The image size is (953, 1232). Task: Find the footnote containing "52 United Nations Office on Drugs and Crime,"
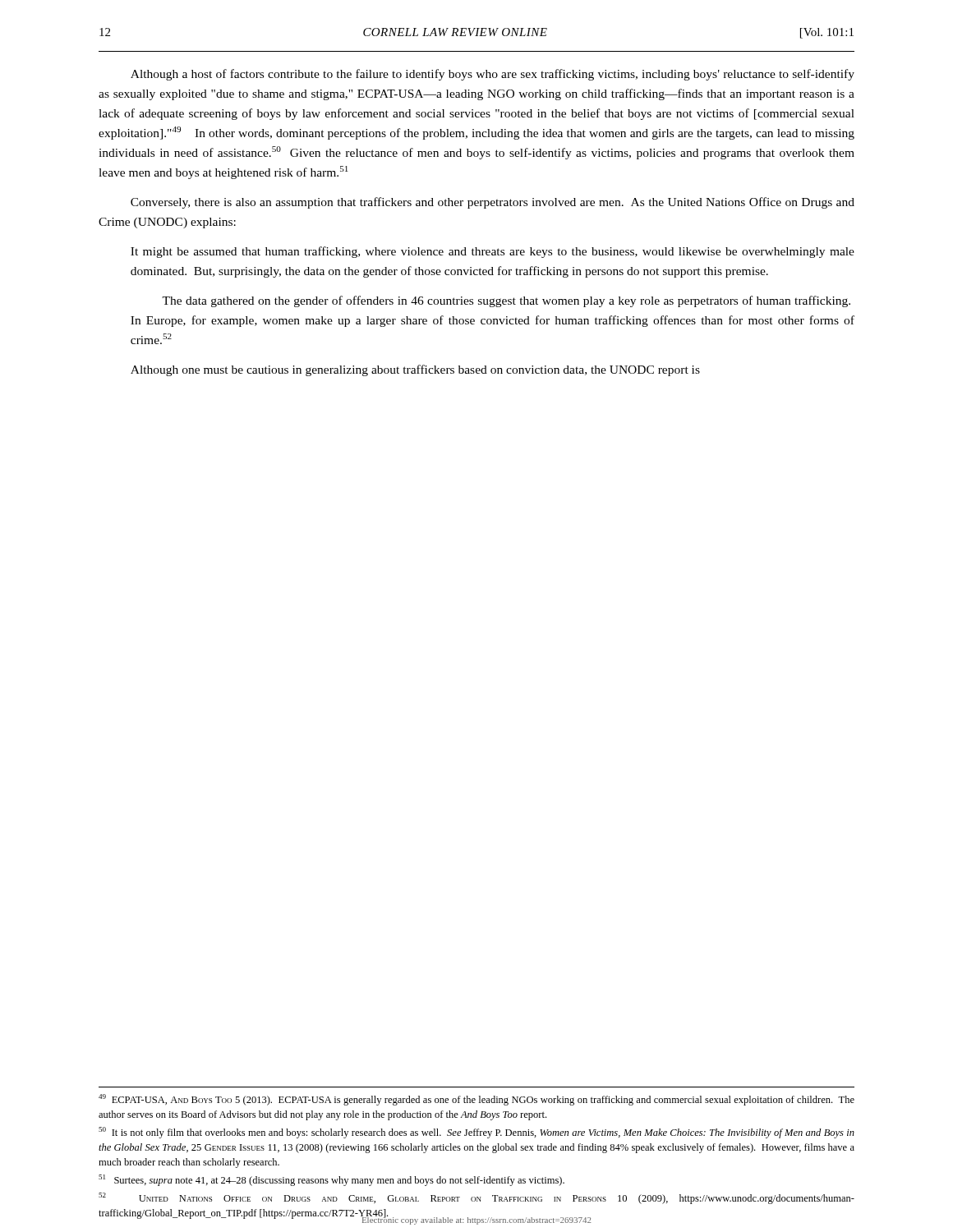pos(476,1205)
